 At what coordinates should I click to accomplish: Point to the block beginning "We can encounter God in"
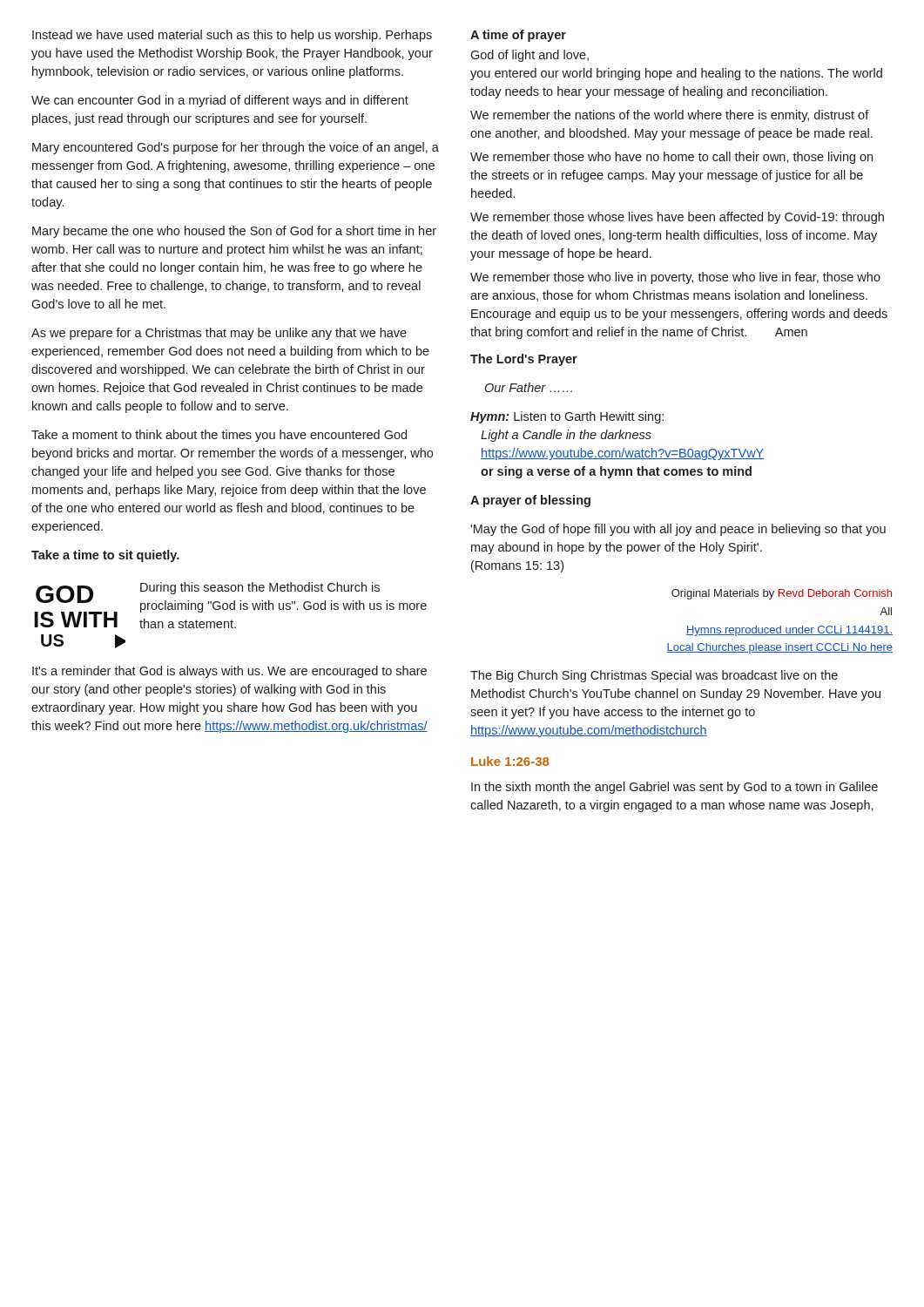[235, 110]
